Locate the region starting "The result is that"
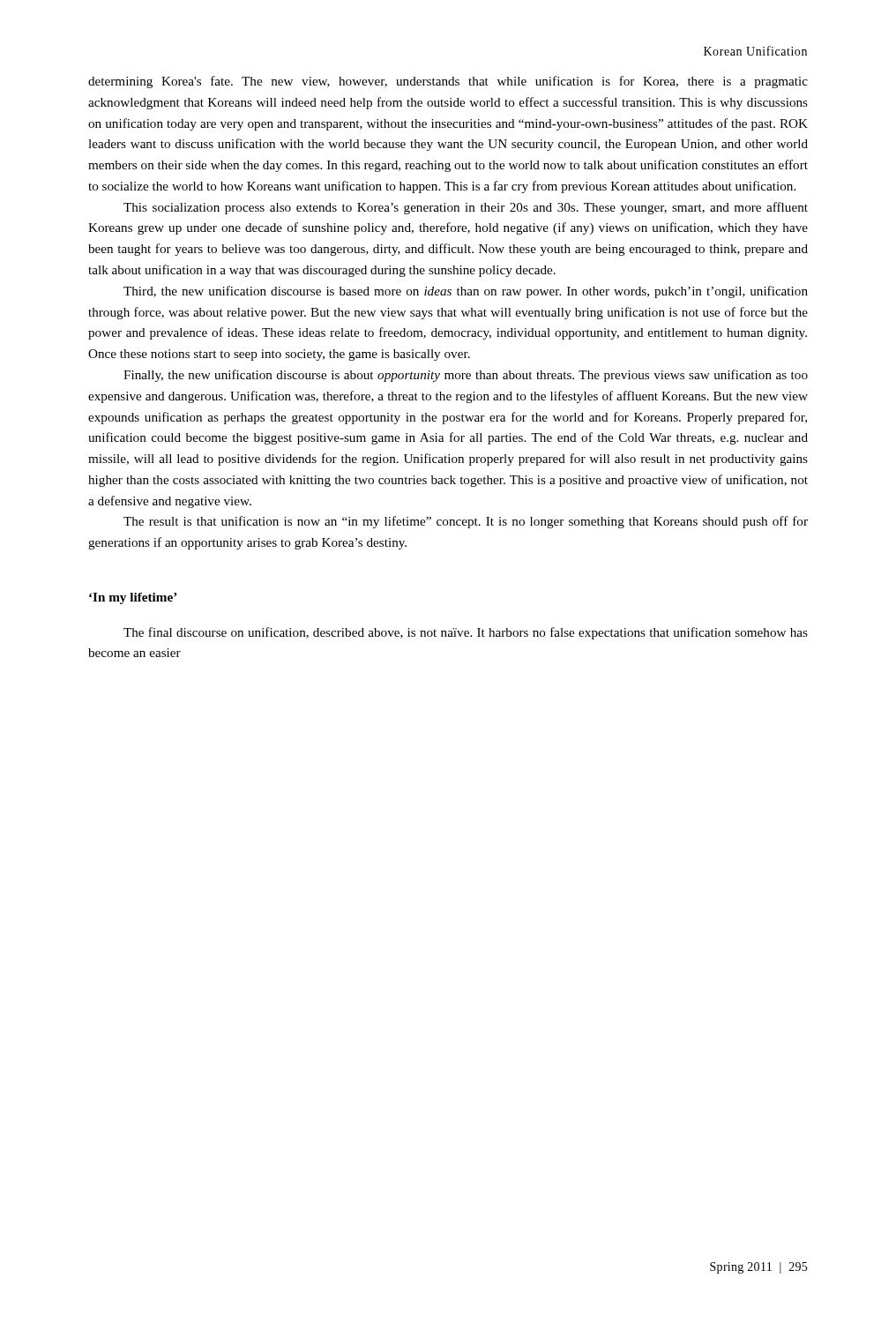 [x=448, y=532]
